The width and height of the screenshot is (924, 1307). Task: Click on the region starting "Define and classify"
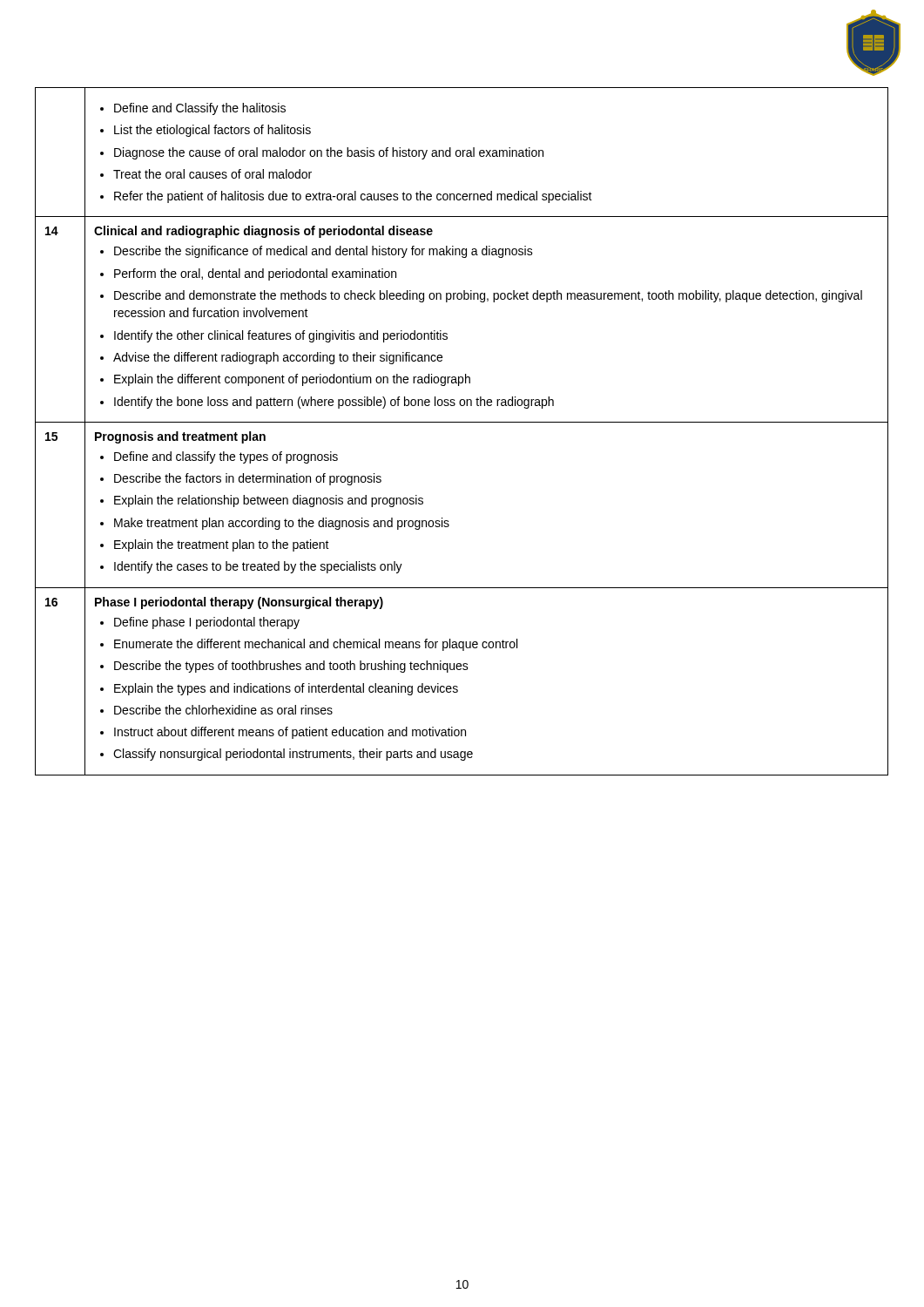click(x=226, y=456)
